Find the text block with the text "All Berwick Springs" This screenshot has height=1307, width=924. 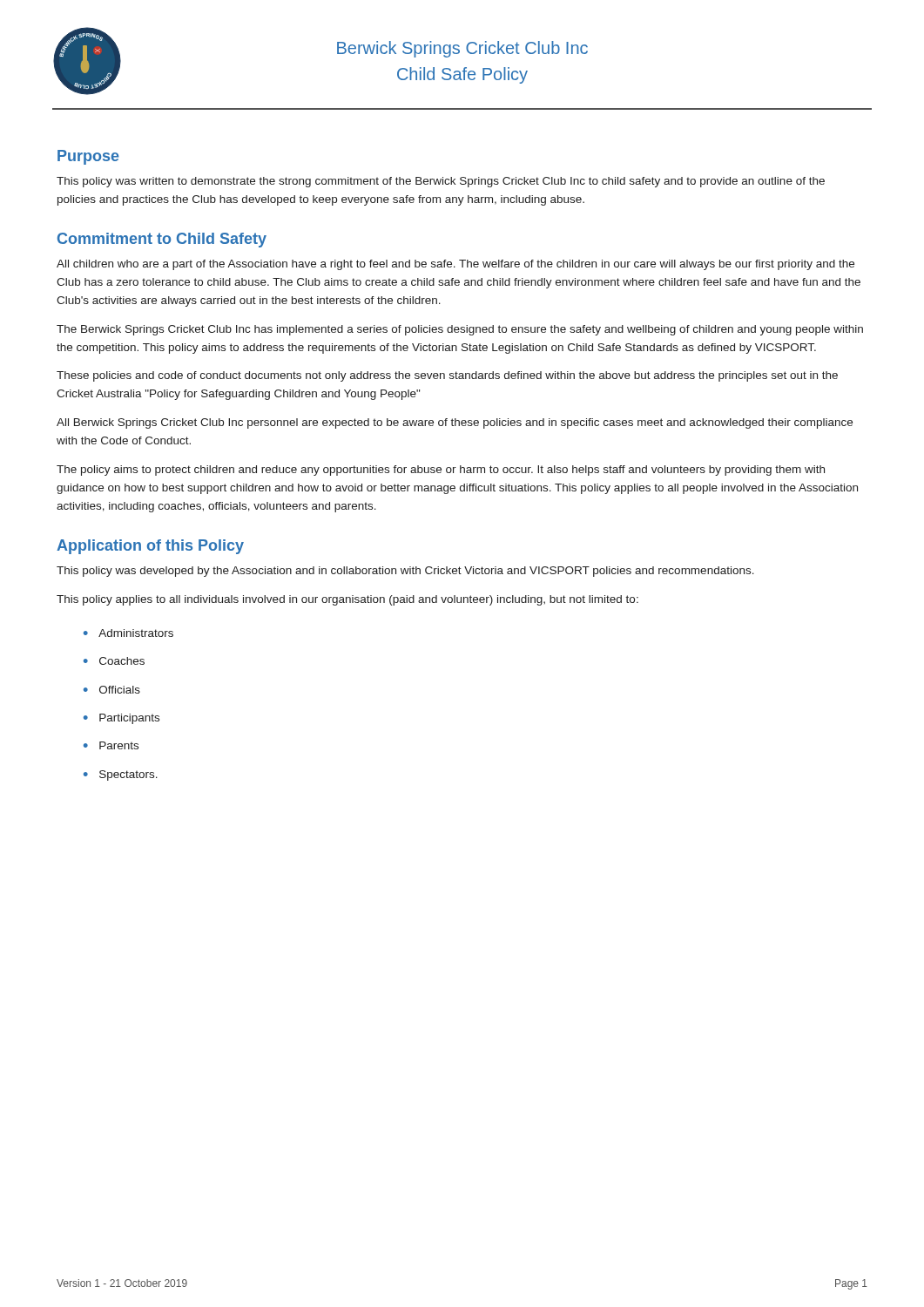pyautogui.click(x=455, y=432)
